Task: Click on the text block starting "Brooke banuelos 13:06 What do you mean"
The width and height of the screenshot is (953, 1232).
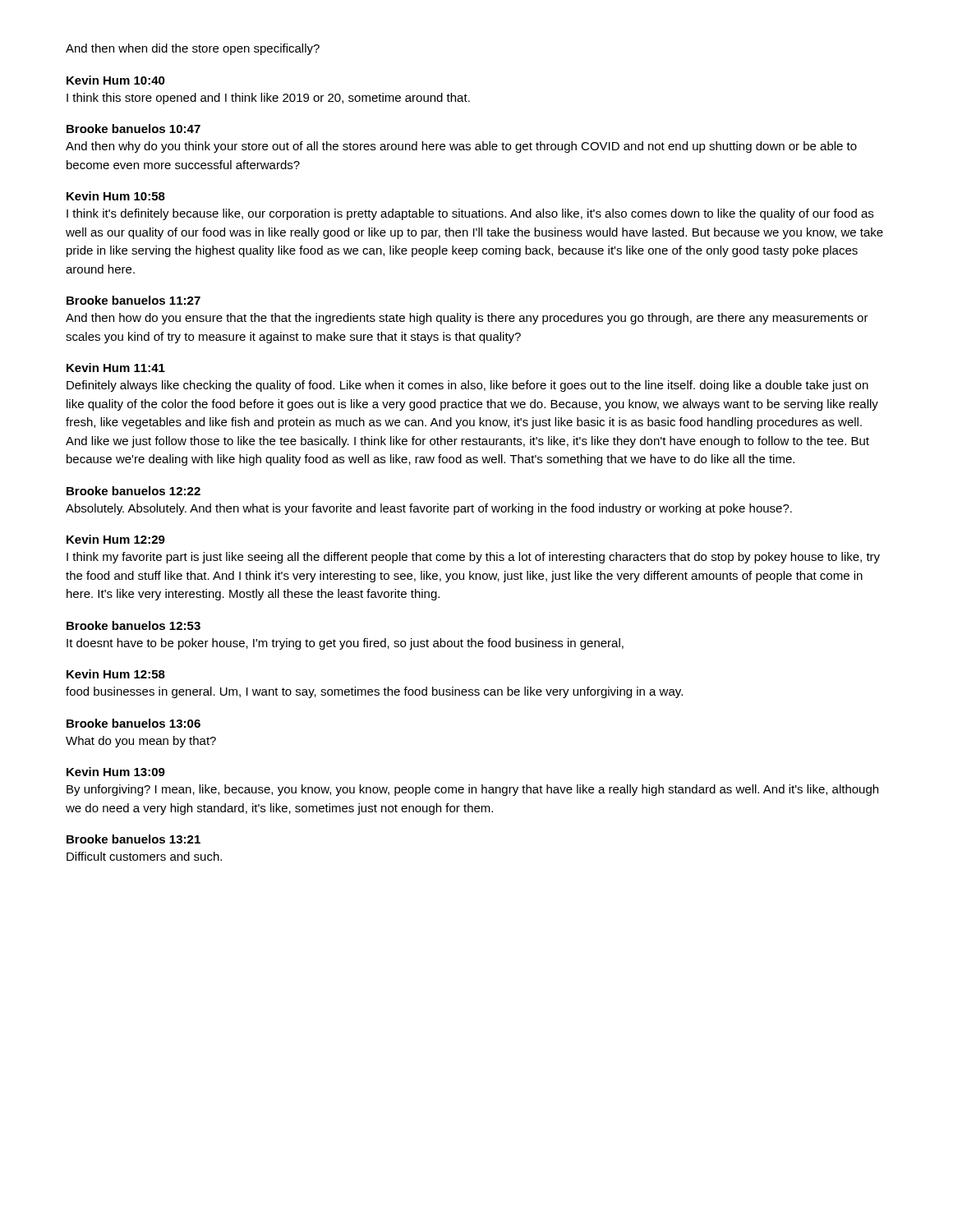Action: pos(134,723)
